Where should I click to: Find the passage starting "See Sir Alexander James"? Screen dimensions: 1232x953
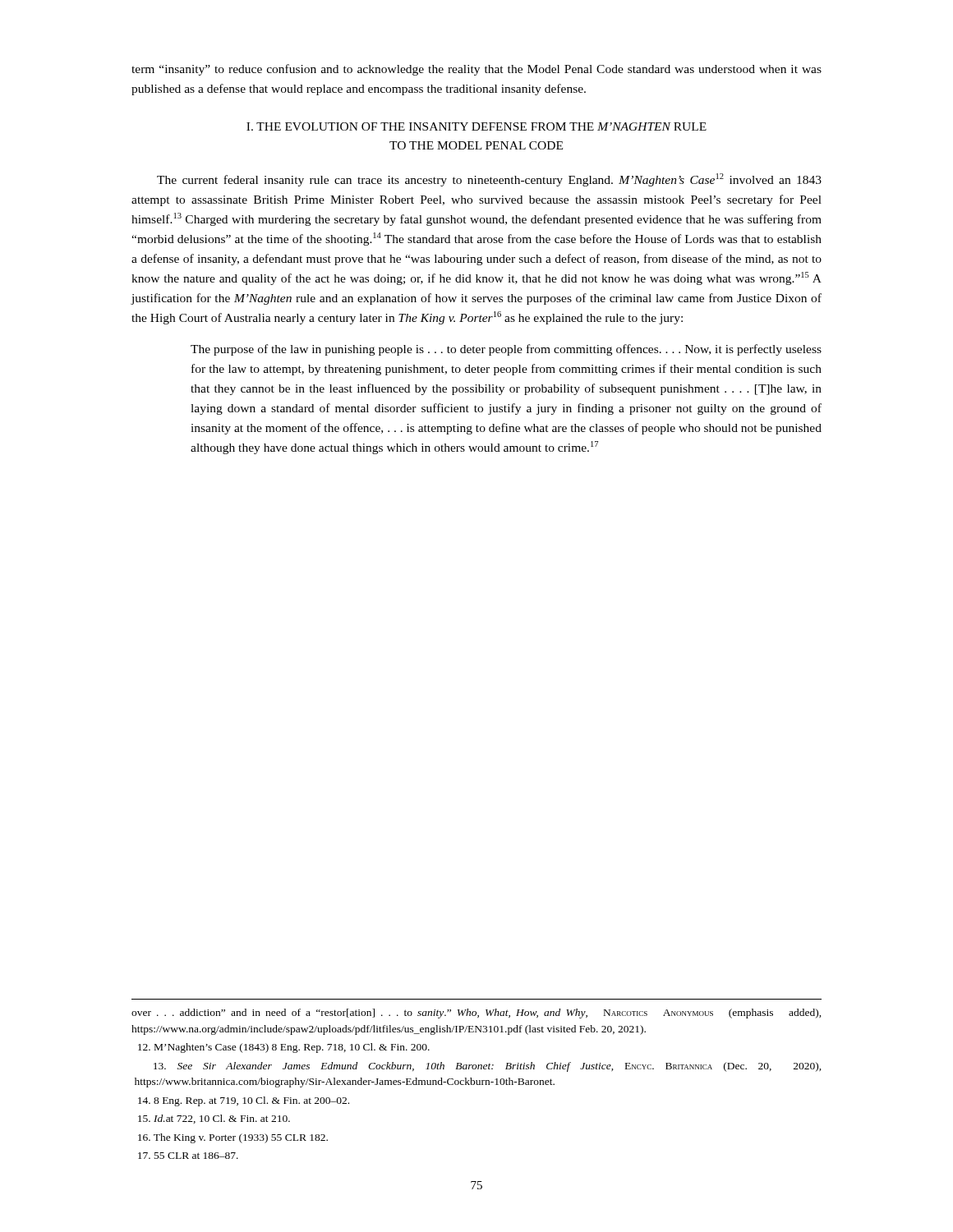(x=476, y=1073)
